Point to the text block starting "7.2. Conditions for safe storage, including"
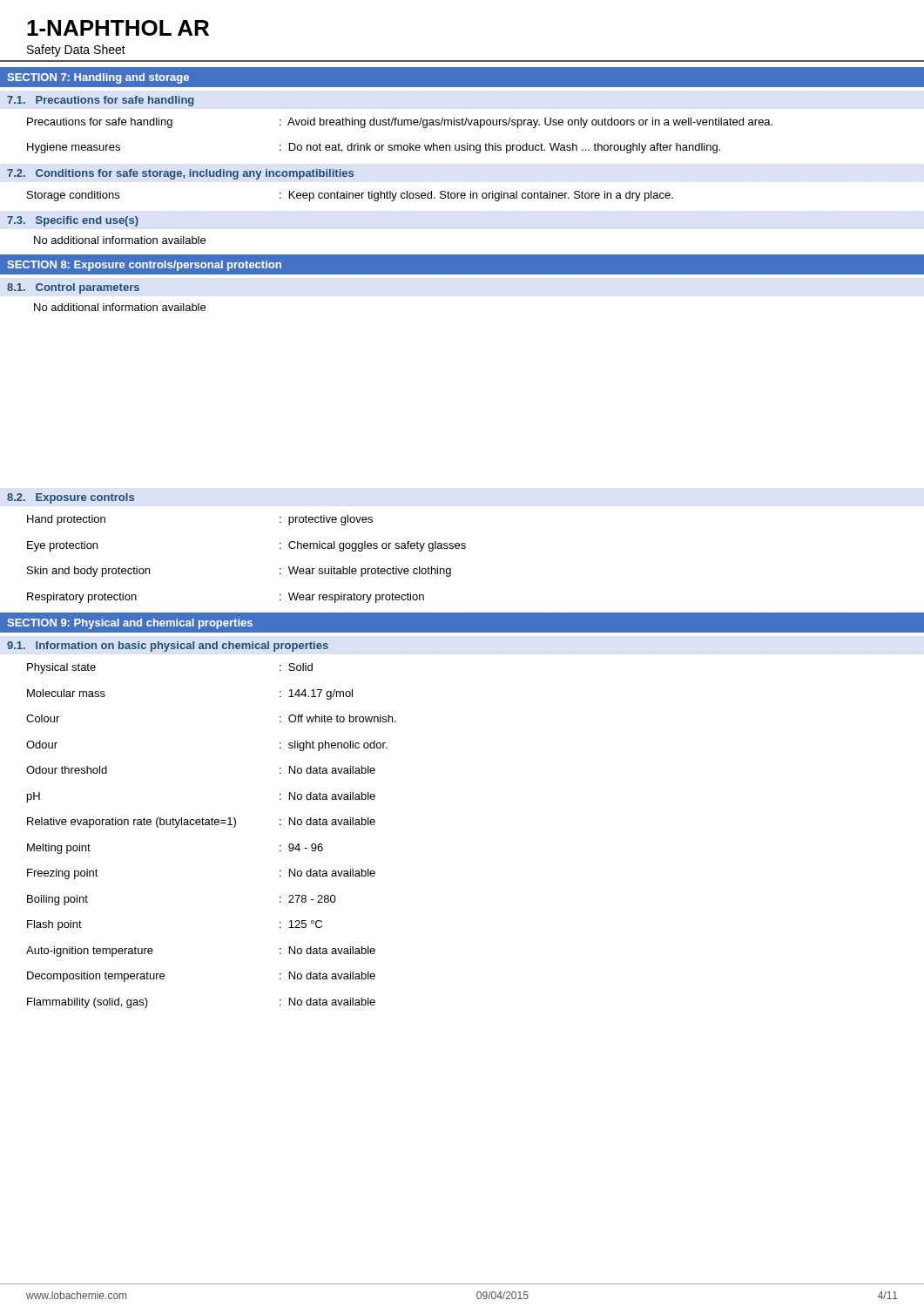The image size is (924, 1307). point(181,173)
